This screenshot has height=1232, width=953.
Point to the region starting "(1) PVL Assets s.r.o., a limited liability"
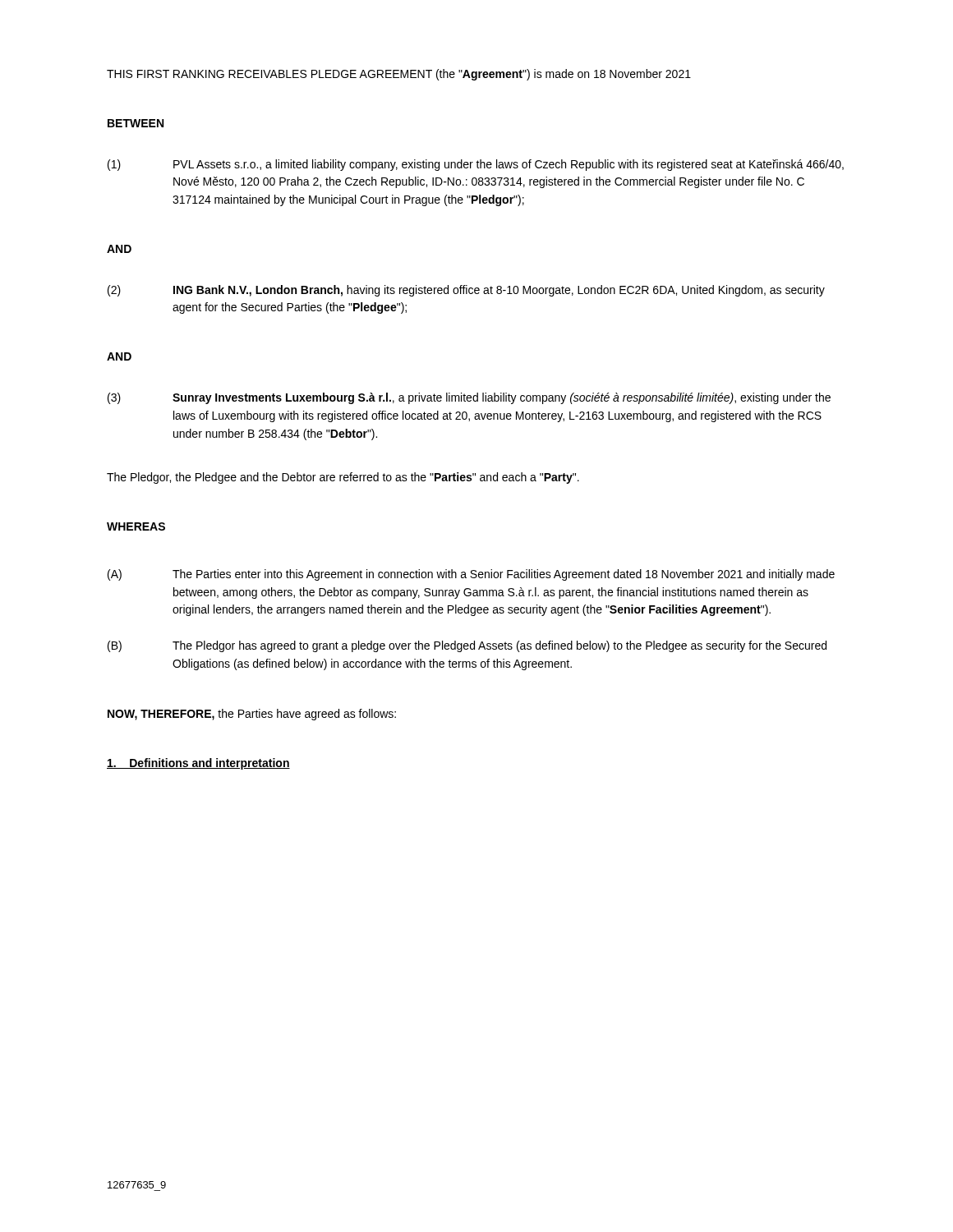coord(476,183)
